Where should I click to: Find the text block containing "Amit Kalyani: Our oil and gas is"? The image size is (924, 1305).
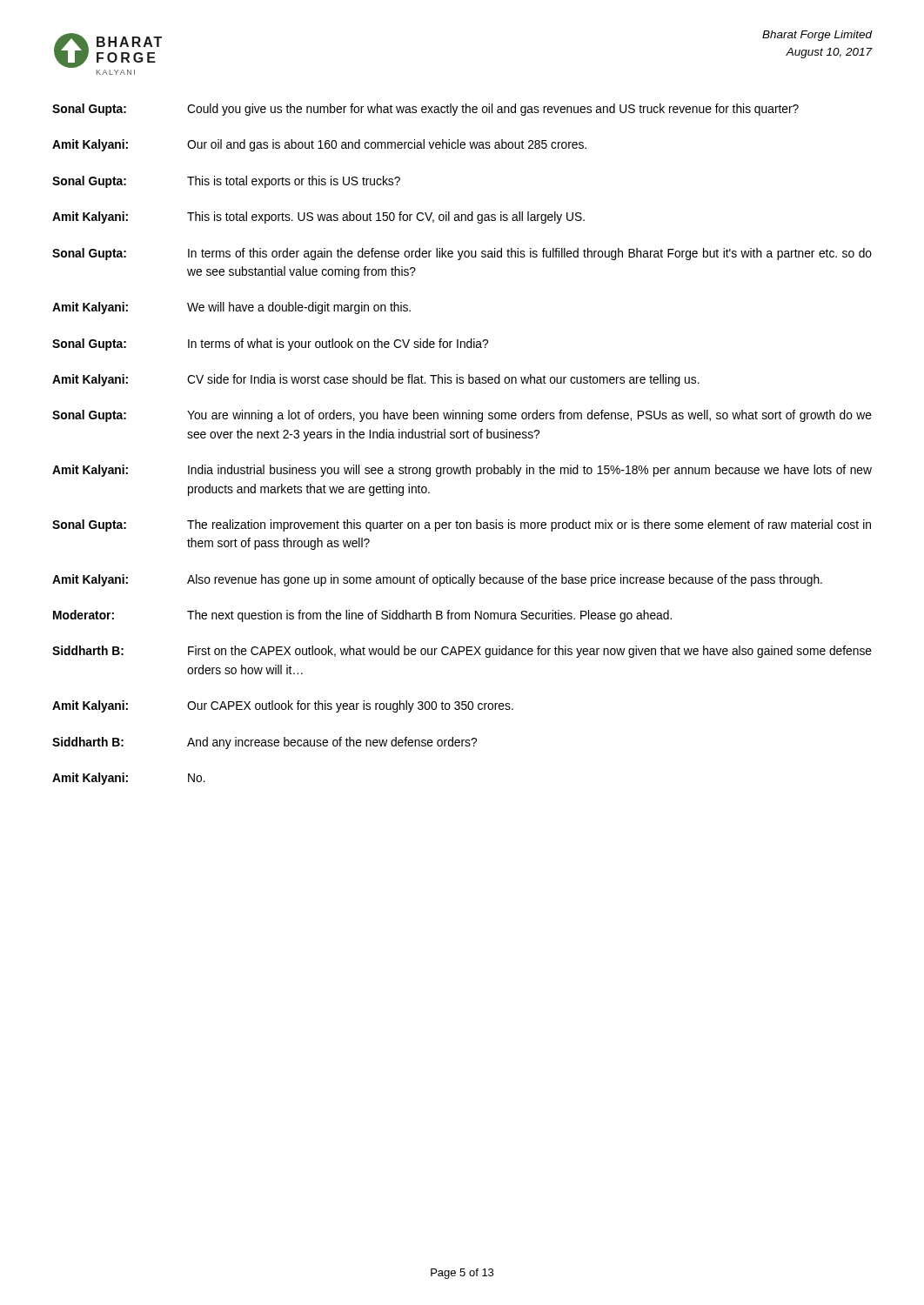pyautogui.click(x=462, y=145)
